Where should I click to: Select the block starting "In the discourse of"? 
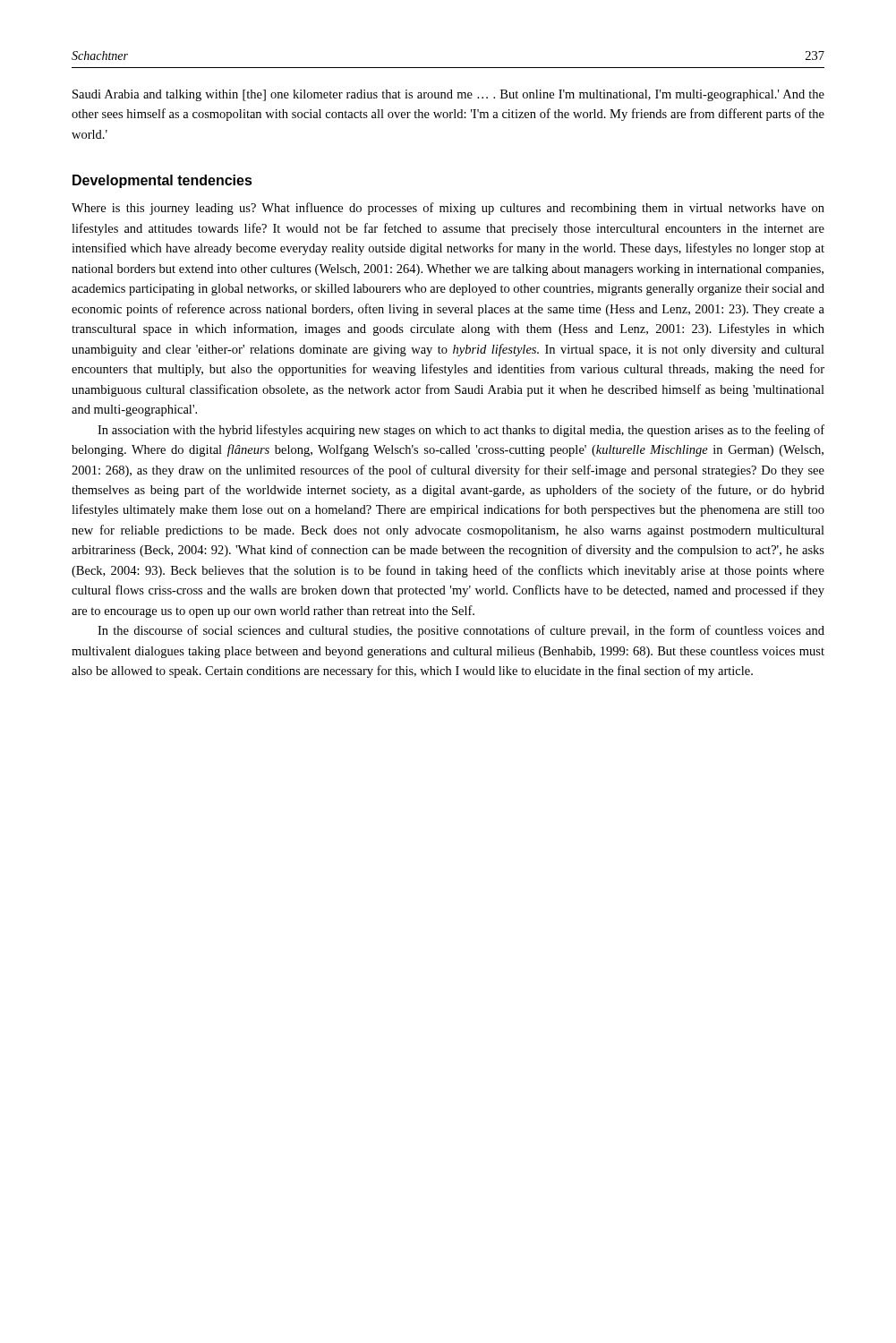[x=448, y=651]
